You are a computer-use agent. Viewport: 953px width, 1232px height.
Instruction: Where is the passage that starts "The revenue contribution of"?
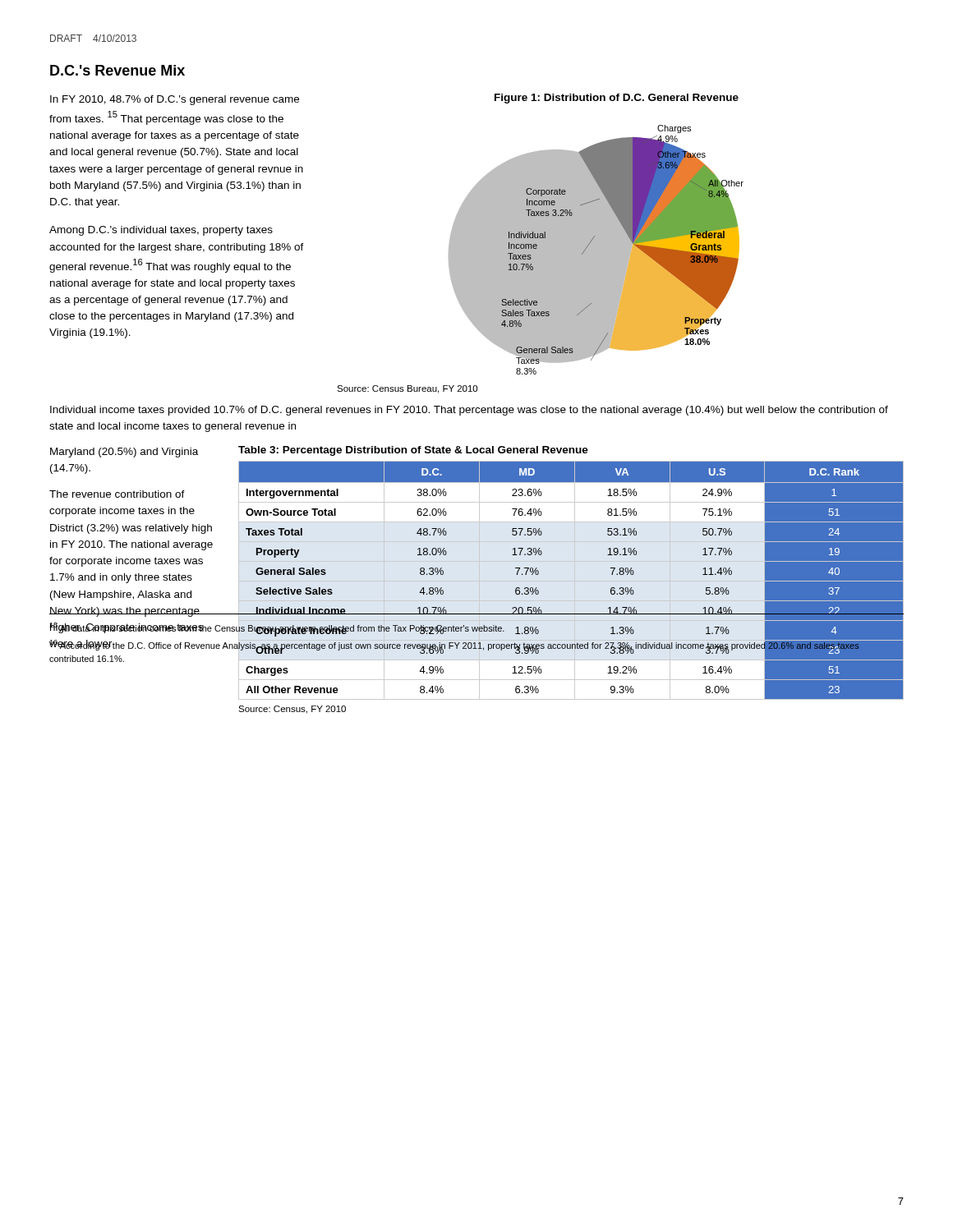pyautogui.click(x=131, y=569)
